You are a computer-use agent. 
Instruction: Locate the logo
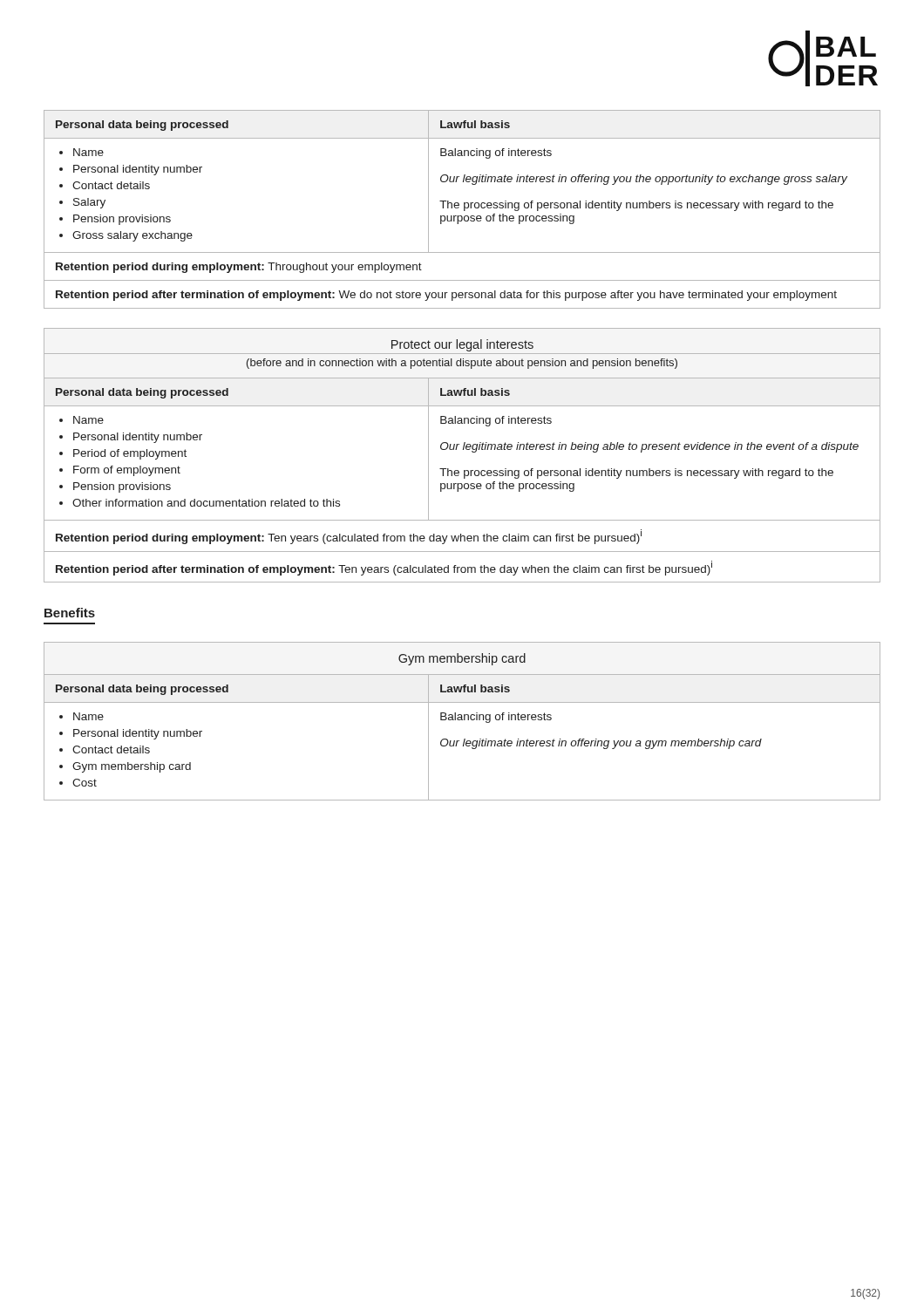pos(462,60)
